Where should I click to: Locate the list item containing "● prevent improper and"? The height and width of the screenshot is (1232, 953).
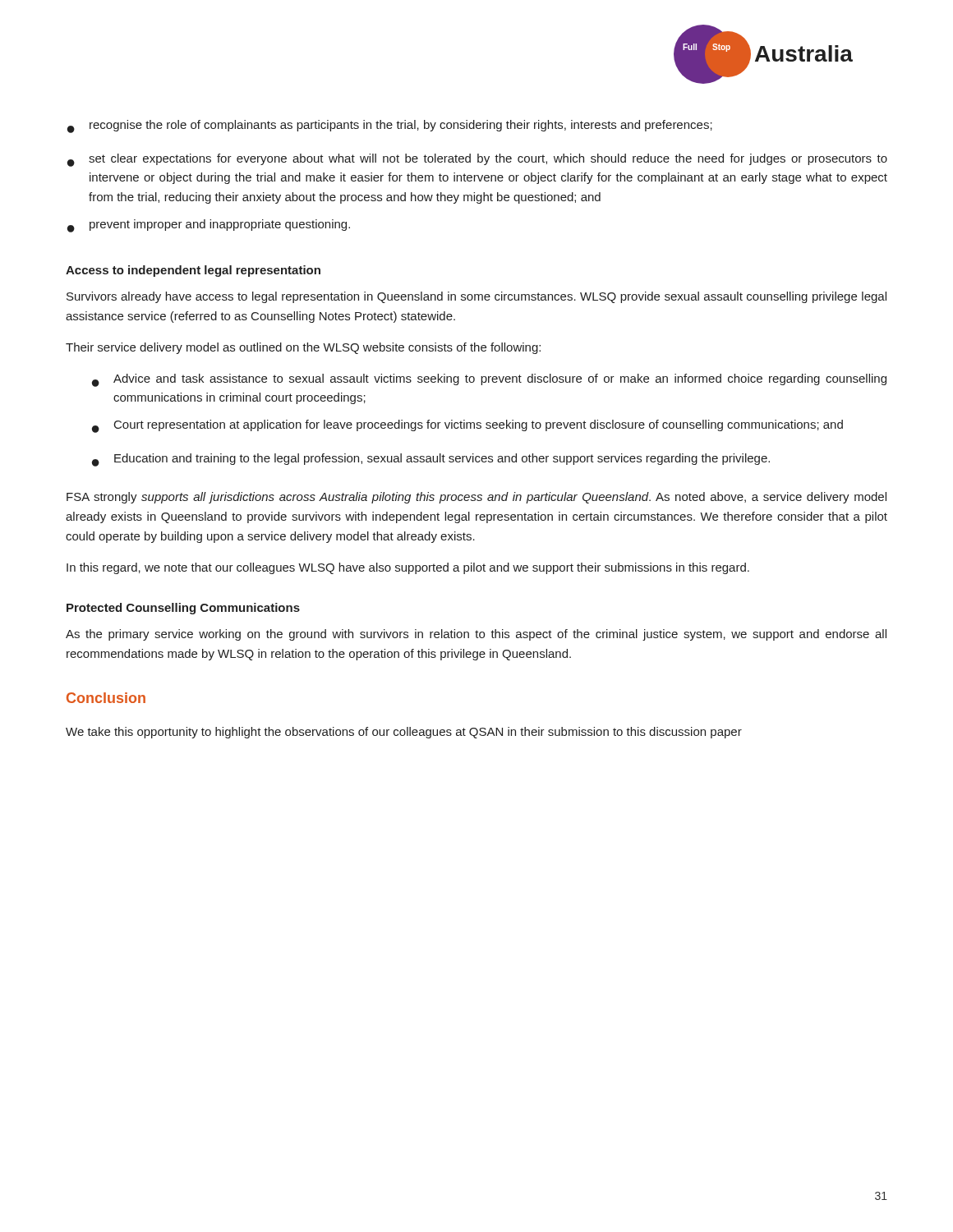point(209,226)
